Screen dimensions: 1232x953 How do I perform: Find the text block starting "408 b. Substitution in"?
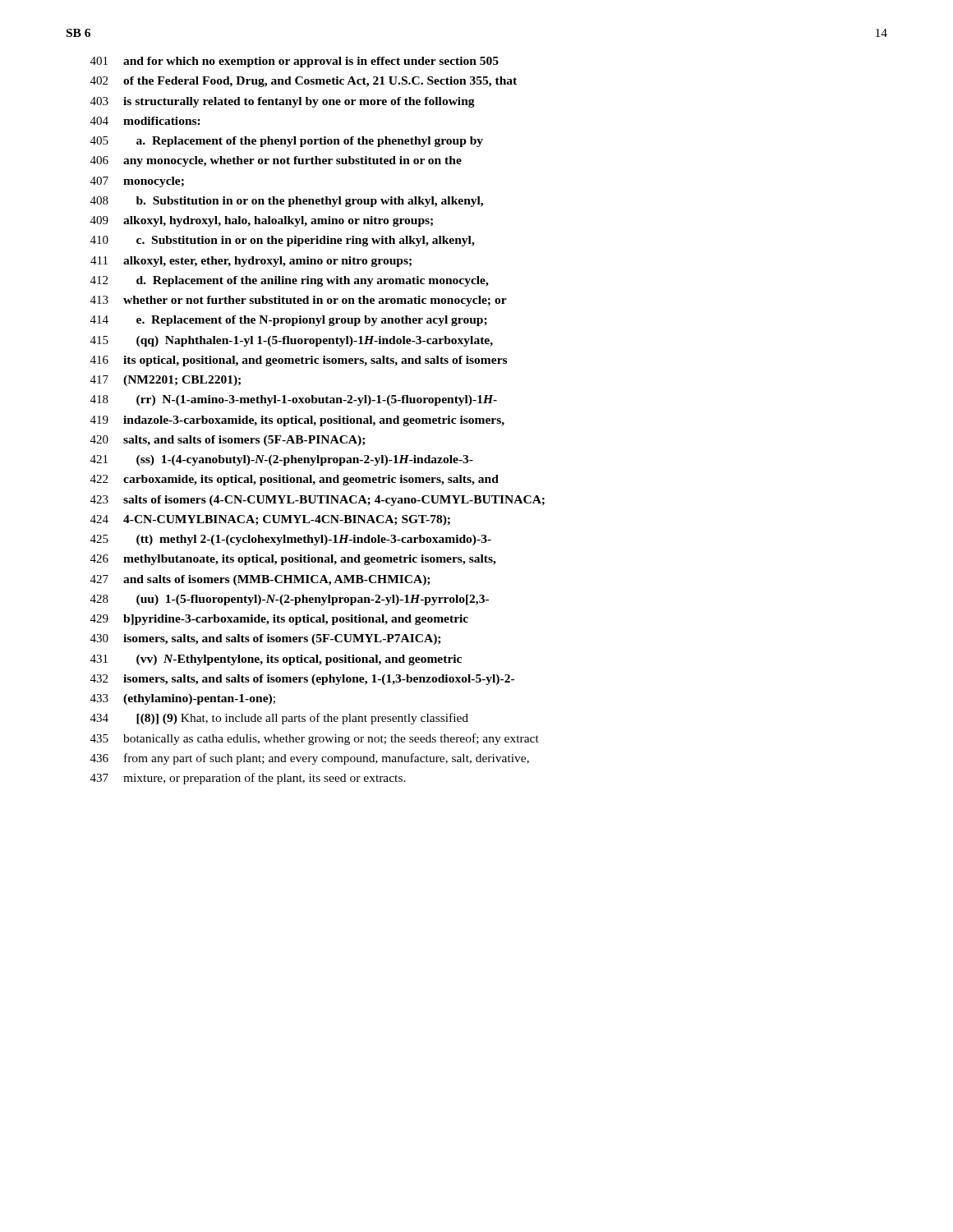pyautogui.click(x=476, y=210)
